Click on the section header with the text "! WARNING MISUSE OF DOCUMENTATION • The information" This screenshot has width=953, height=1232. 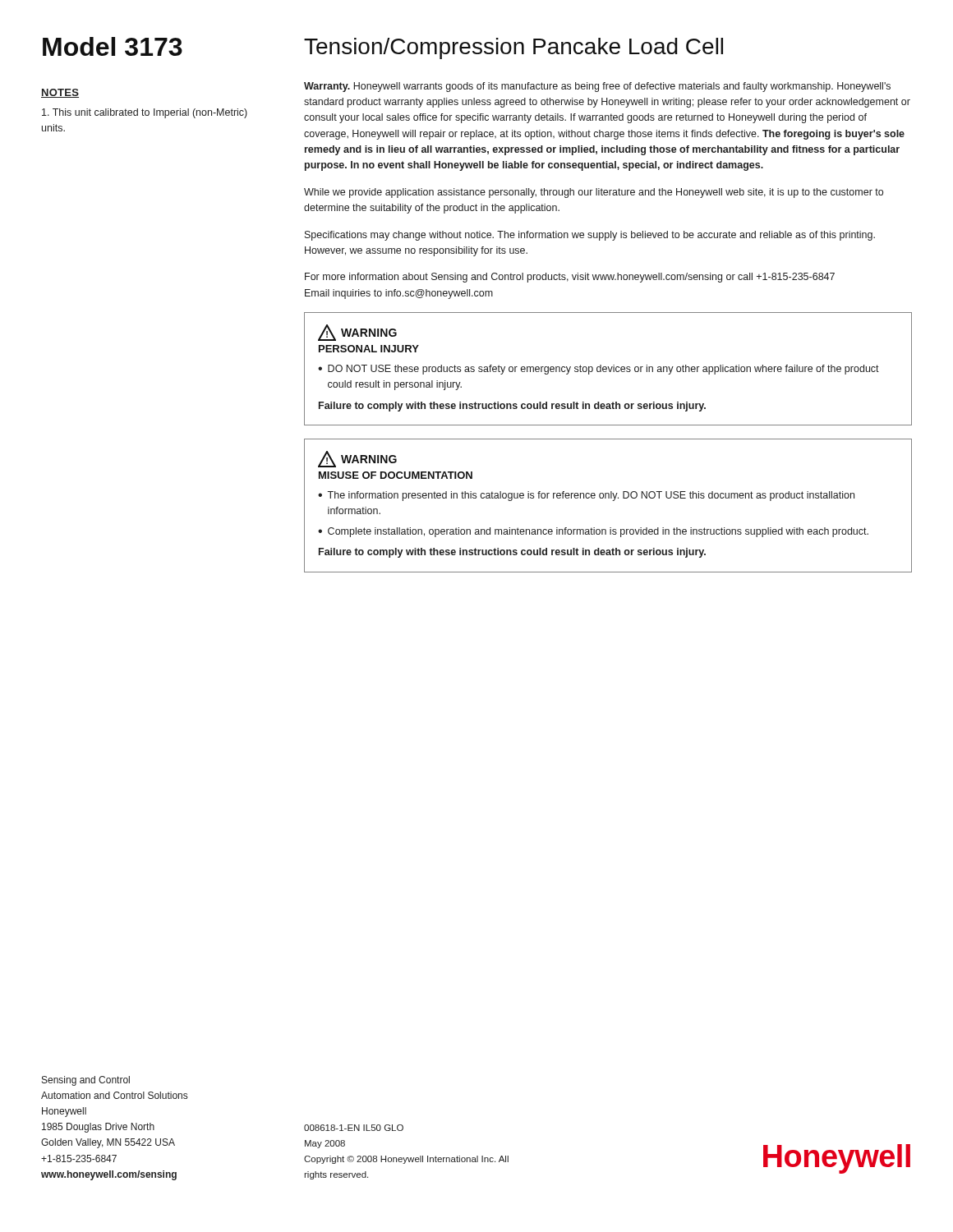(608, 506)
